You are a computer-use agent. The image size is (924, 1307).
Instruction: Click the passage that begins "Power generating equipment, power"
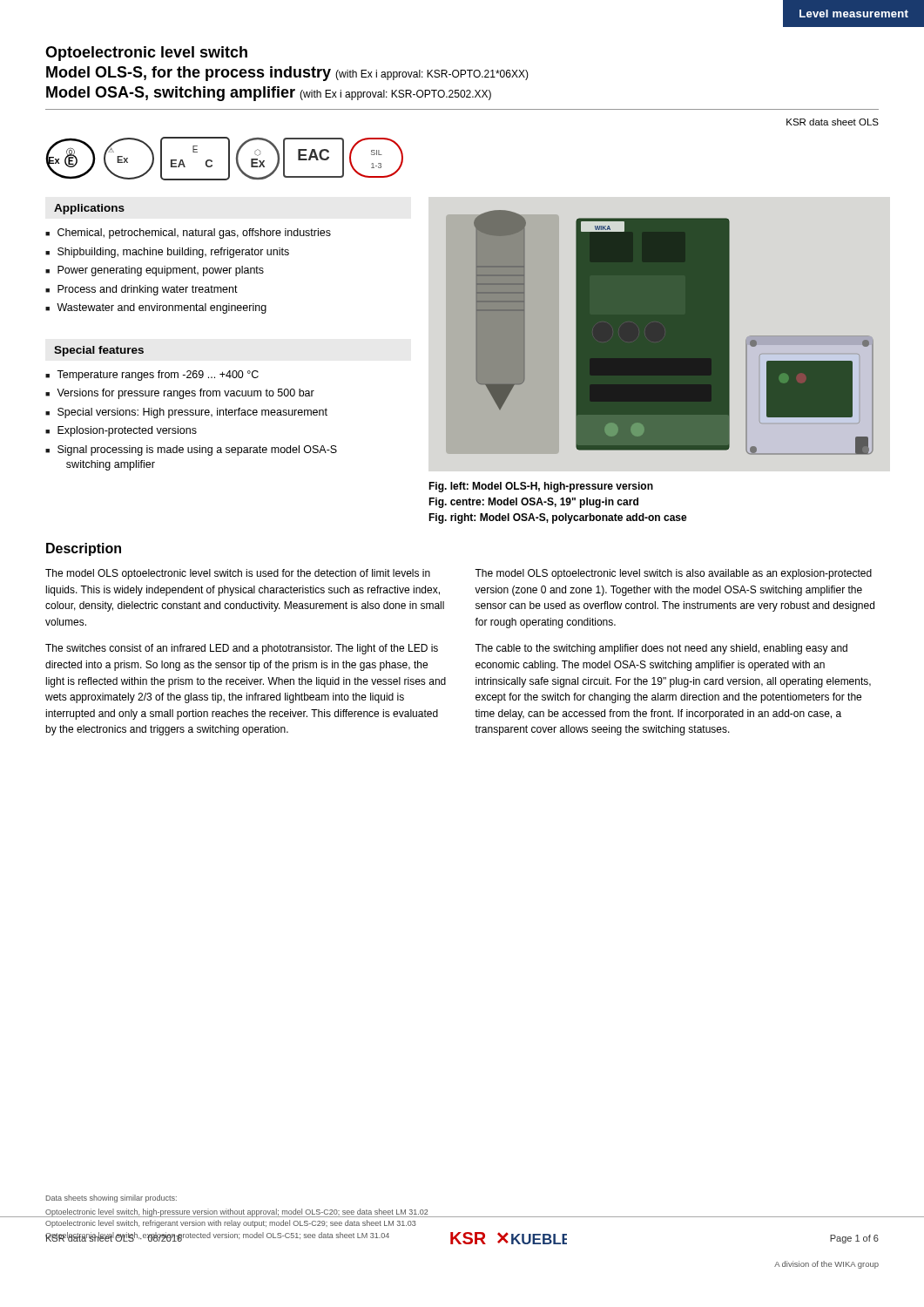click(160, 270)
